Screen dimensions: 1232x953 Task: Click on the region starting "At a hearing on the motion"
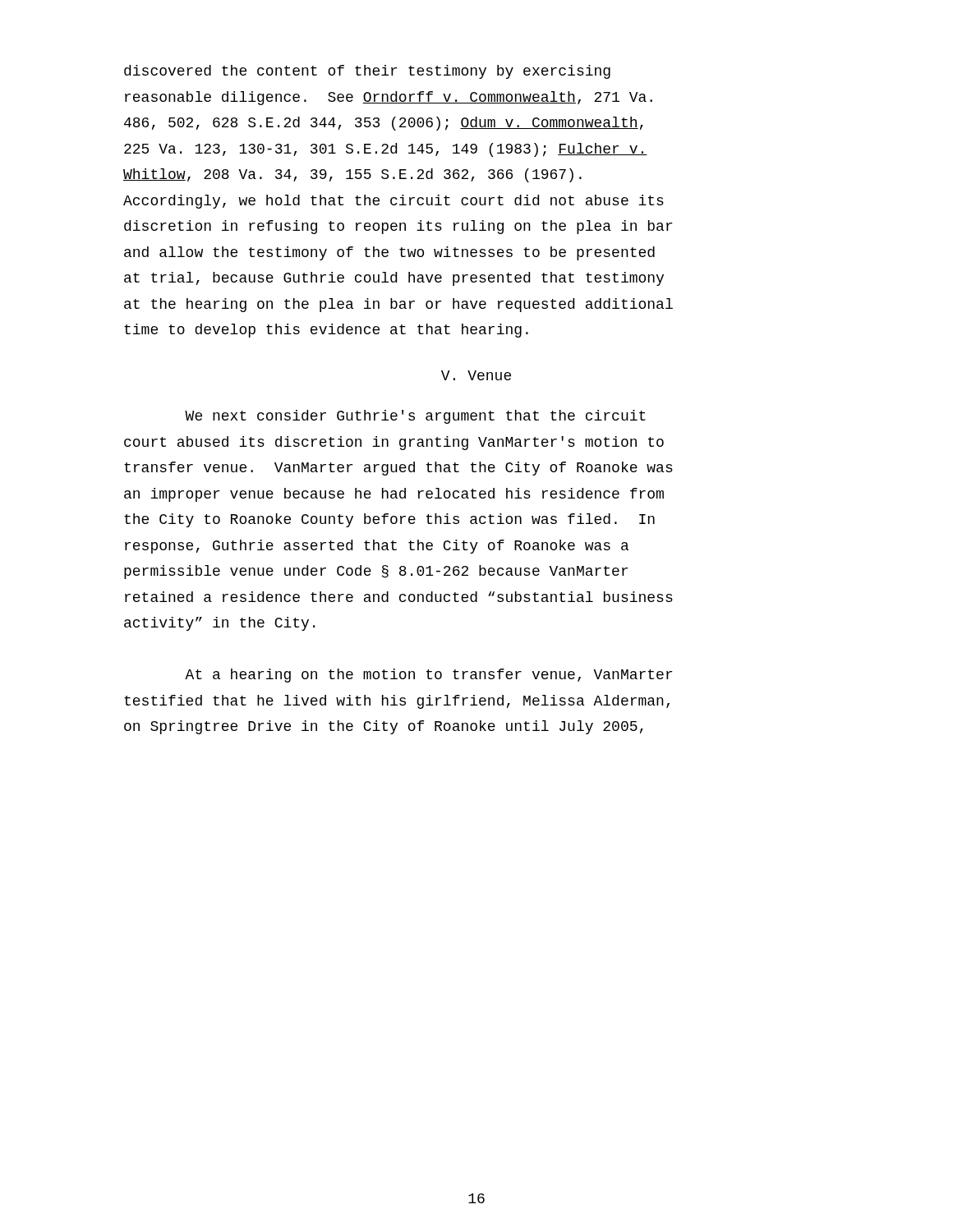click(x=476, y=689)
